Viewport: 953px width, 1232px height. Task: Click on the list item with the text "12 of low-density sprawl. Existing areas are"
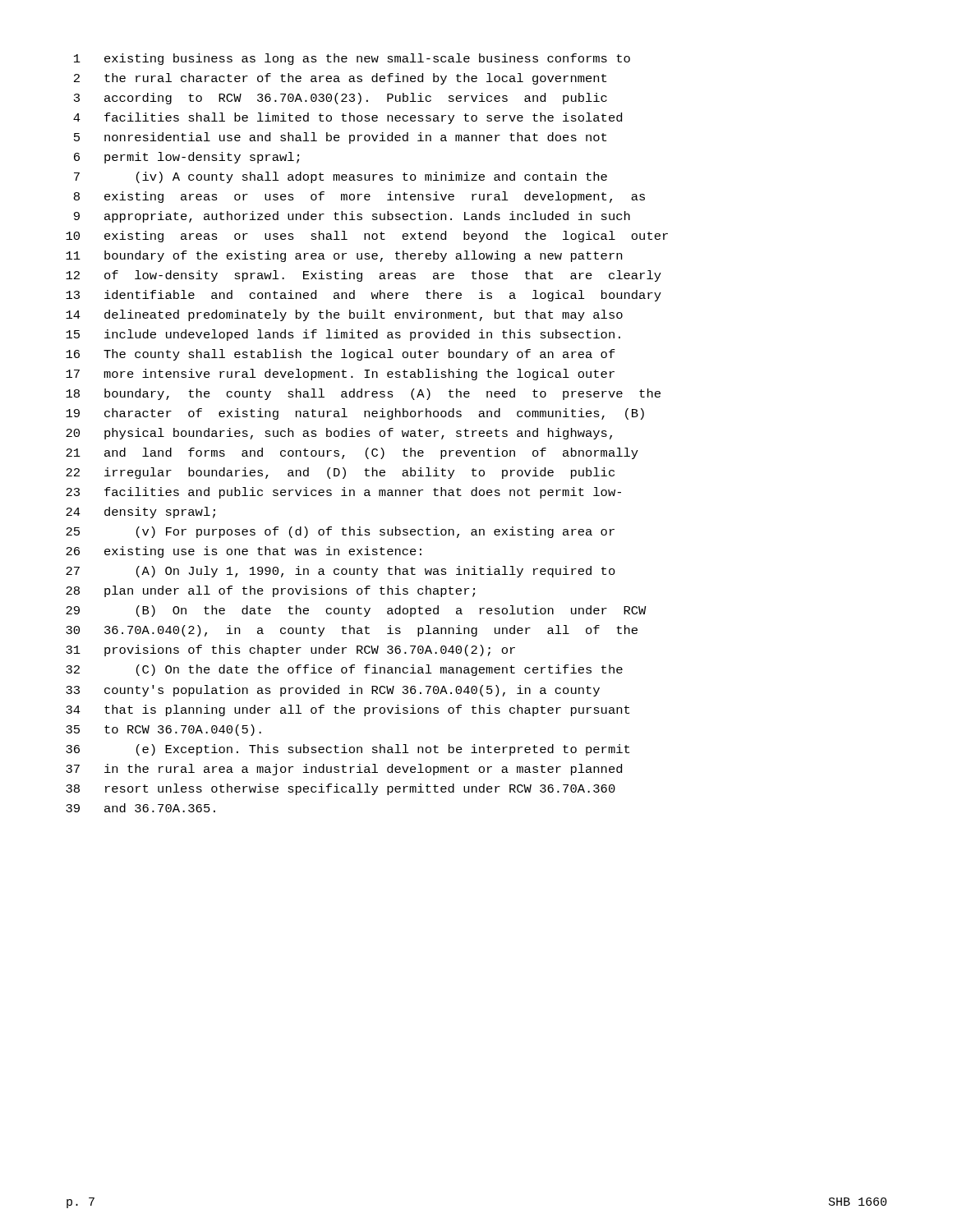(468, 276)
